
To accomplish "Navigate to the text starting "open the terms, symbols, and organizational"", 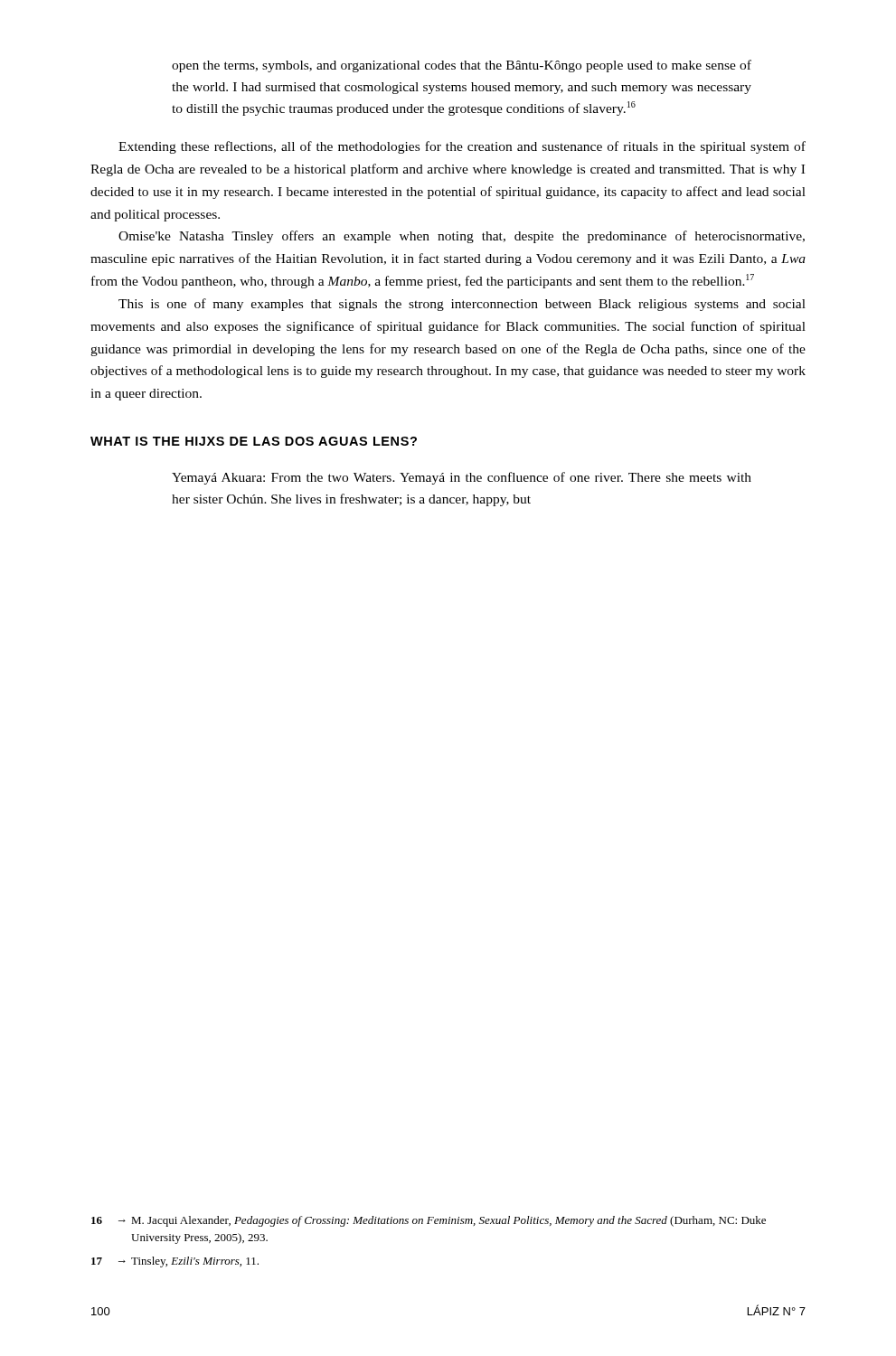I will 462,87.
